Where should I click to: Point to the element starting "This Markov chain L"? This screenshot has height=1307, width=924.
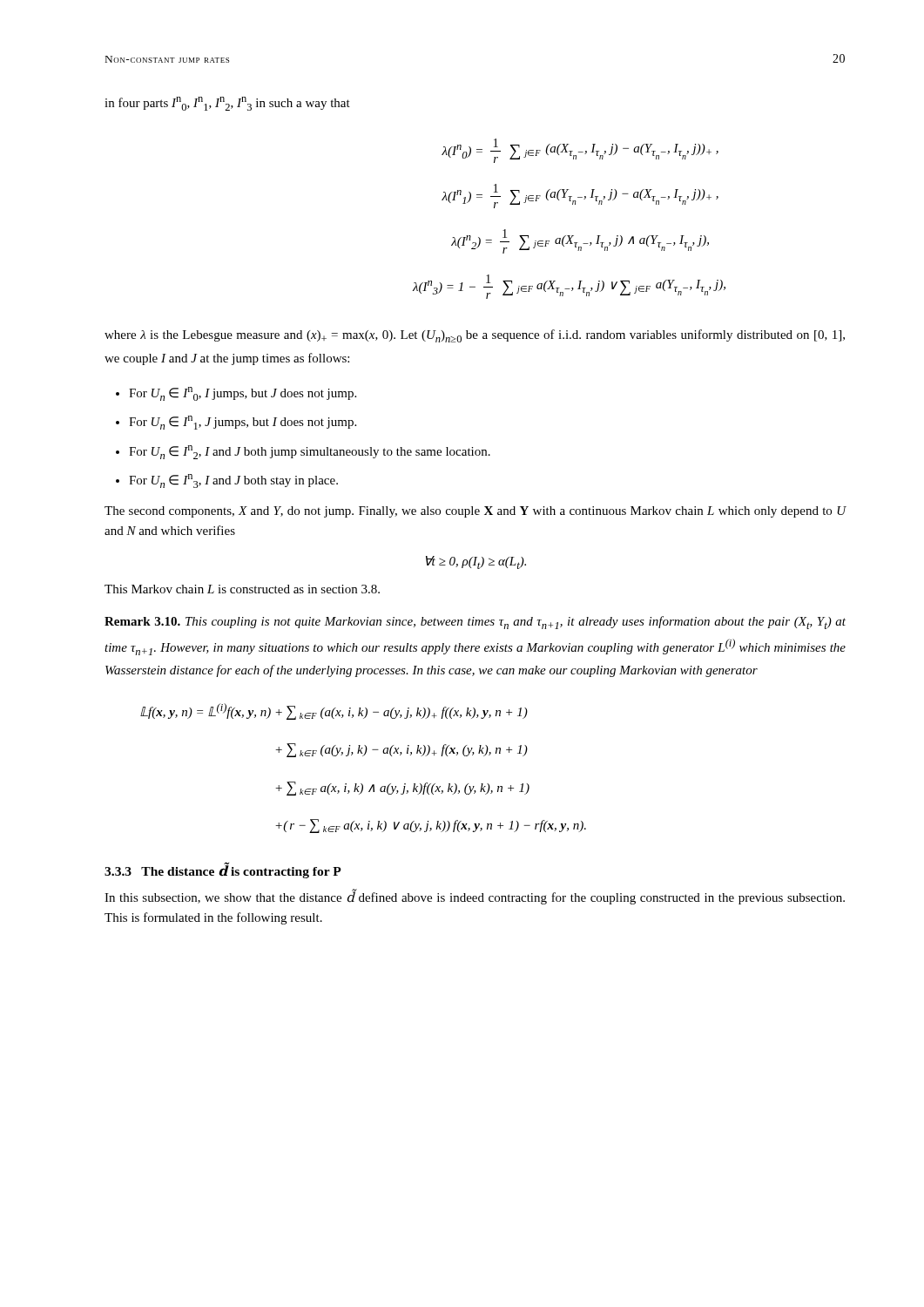(x=242, y=589)
